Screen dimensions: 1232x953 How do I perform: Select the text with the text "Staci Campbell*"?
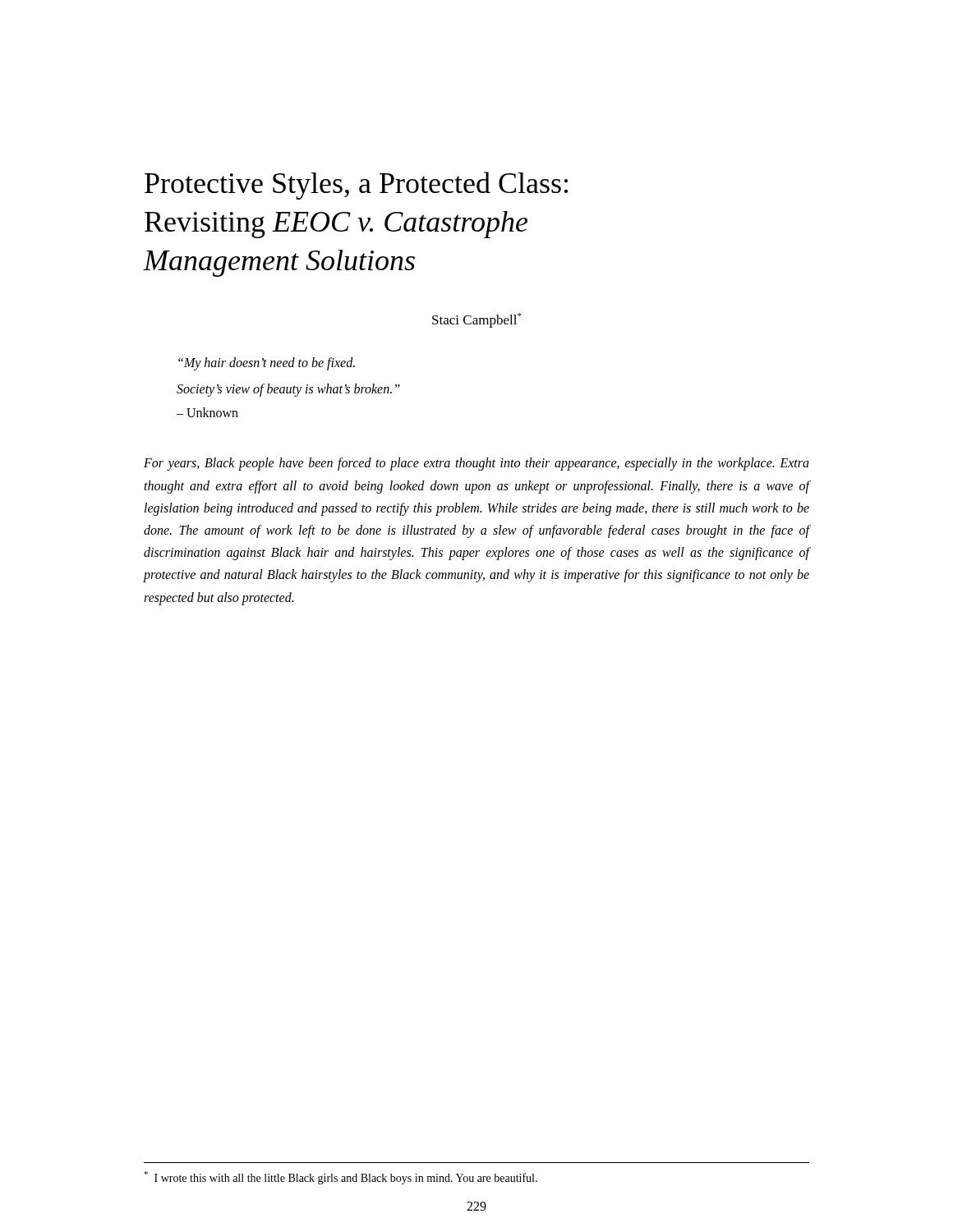click(x=476, y=320)
